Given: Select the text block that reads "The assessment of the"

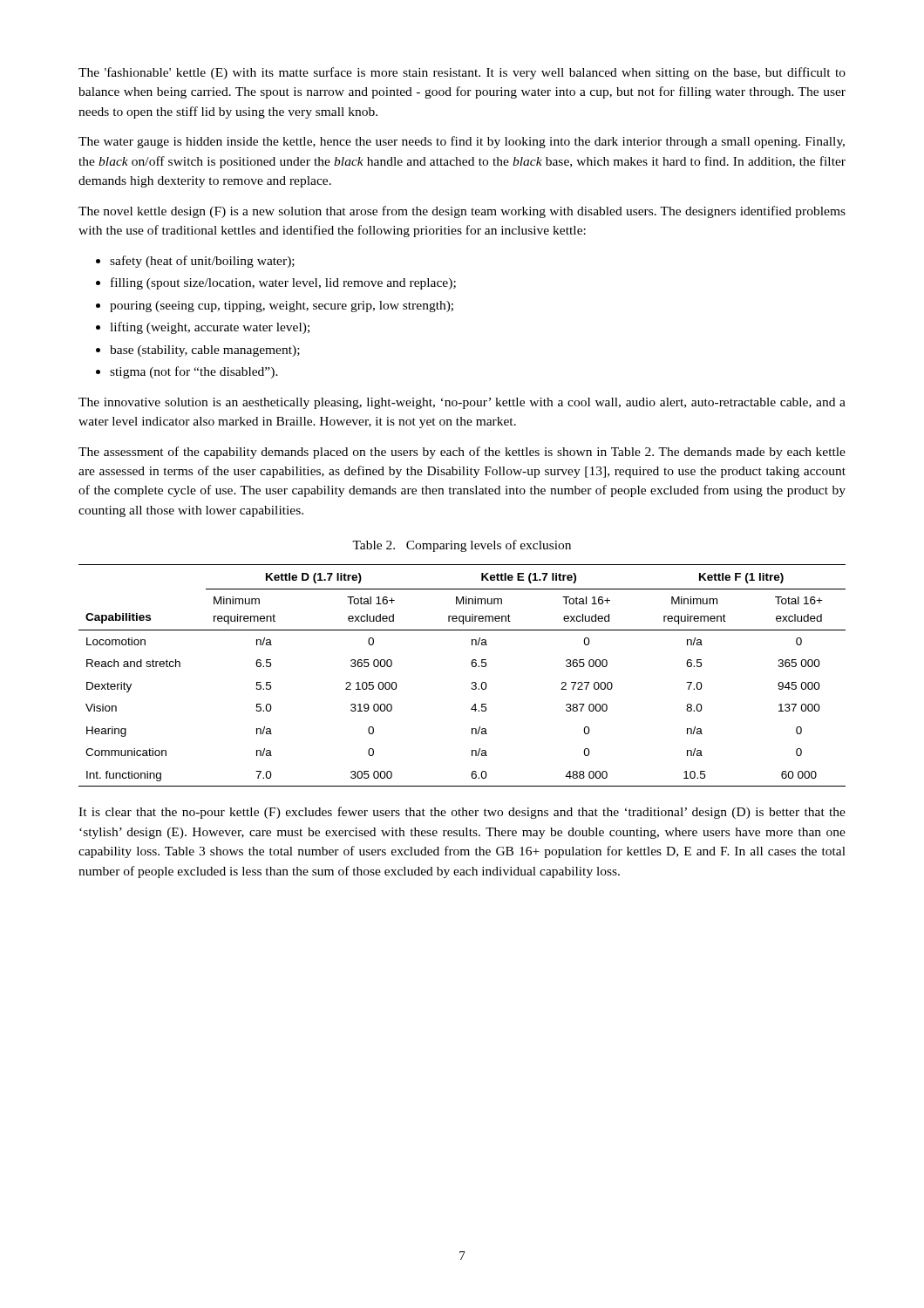Looking at the screenshot, I should click(x=462, y=481).
